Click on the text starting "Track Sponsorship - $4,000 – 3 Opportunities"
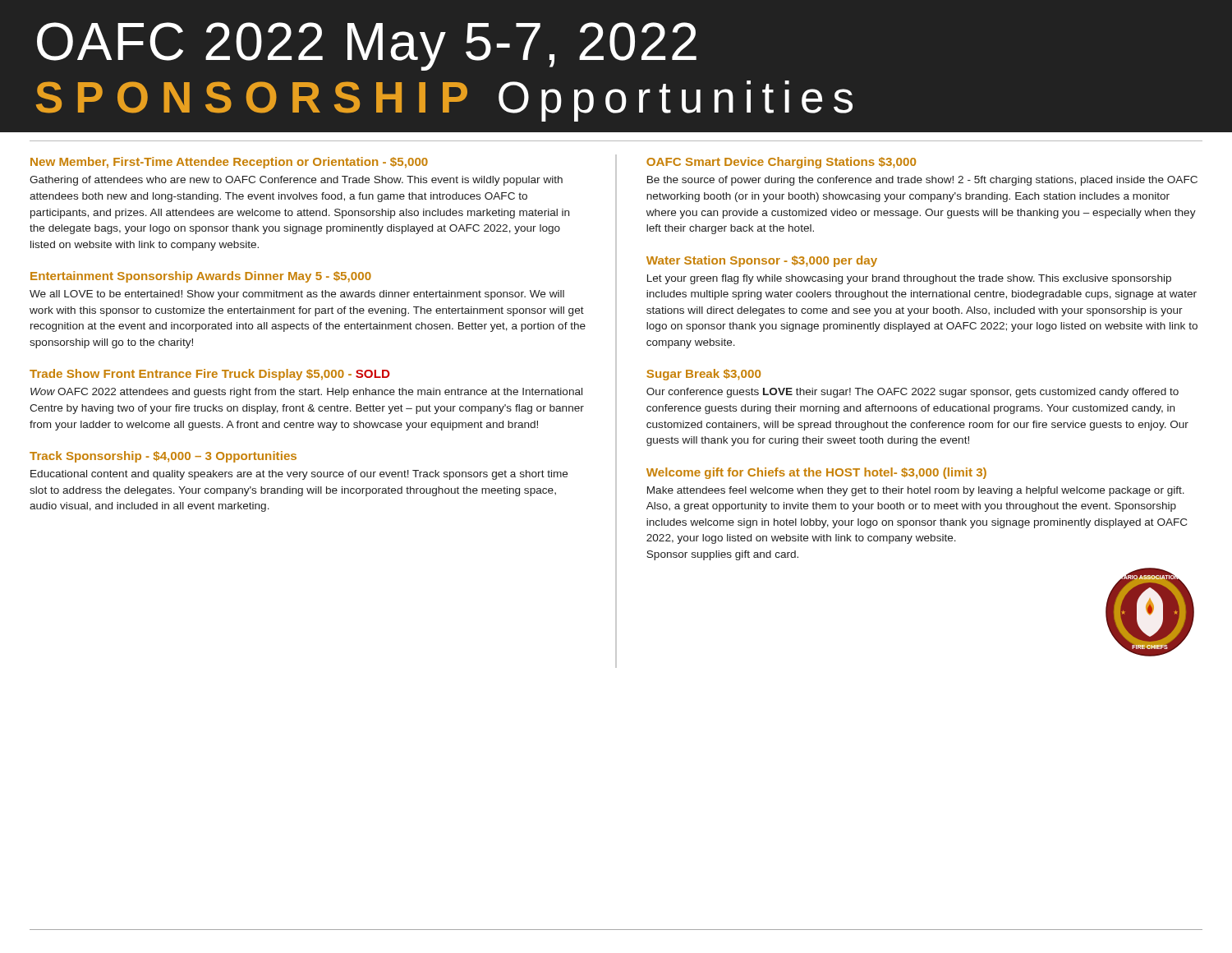 (163, 456)
